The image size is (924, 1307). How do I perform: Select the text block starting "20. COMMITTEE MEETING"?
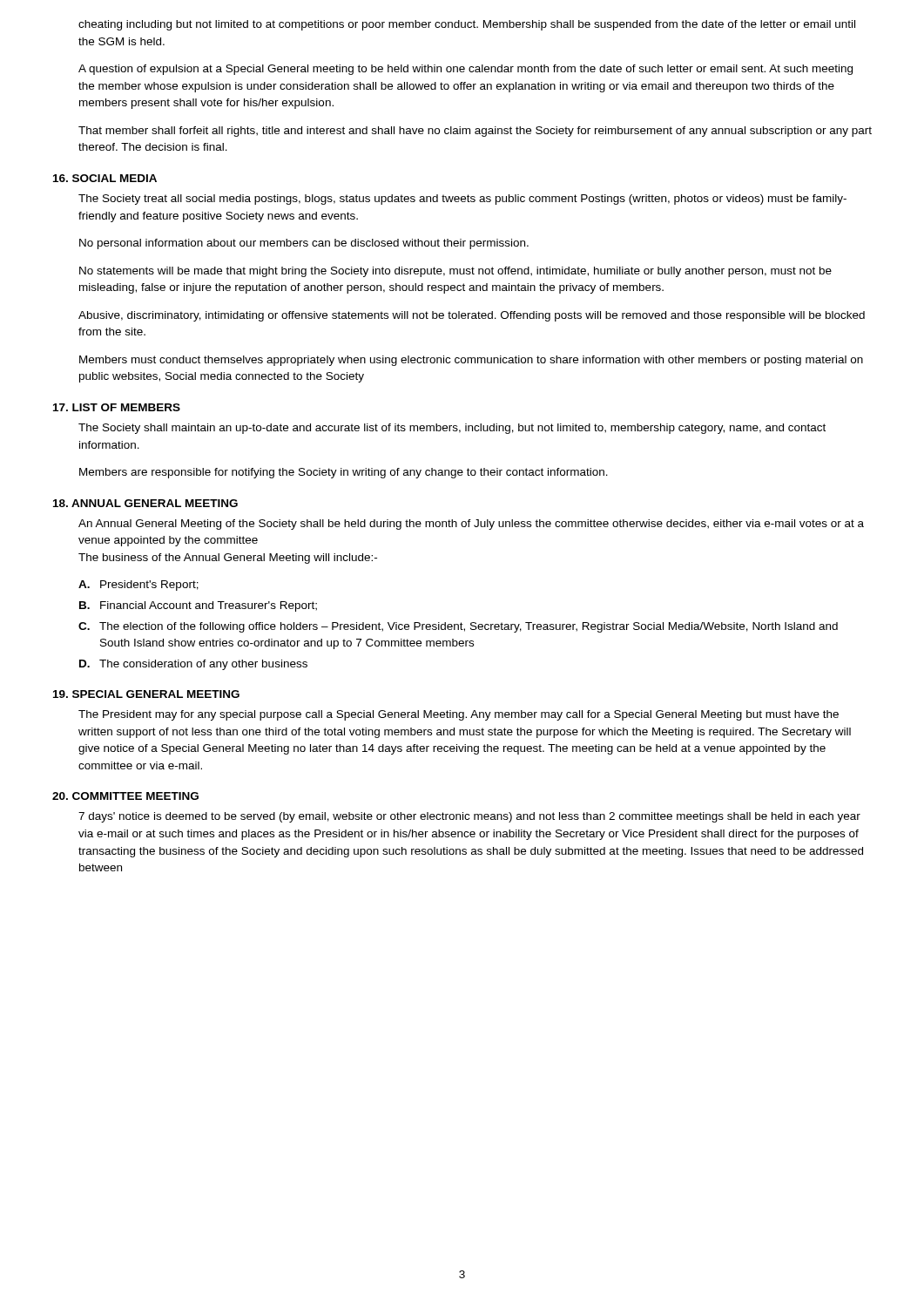[126, 796]
